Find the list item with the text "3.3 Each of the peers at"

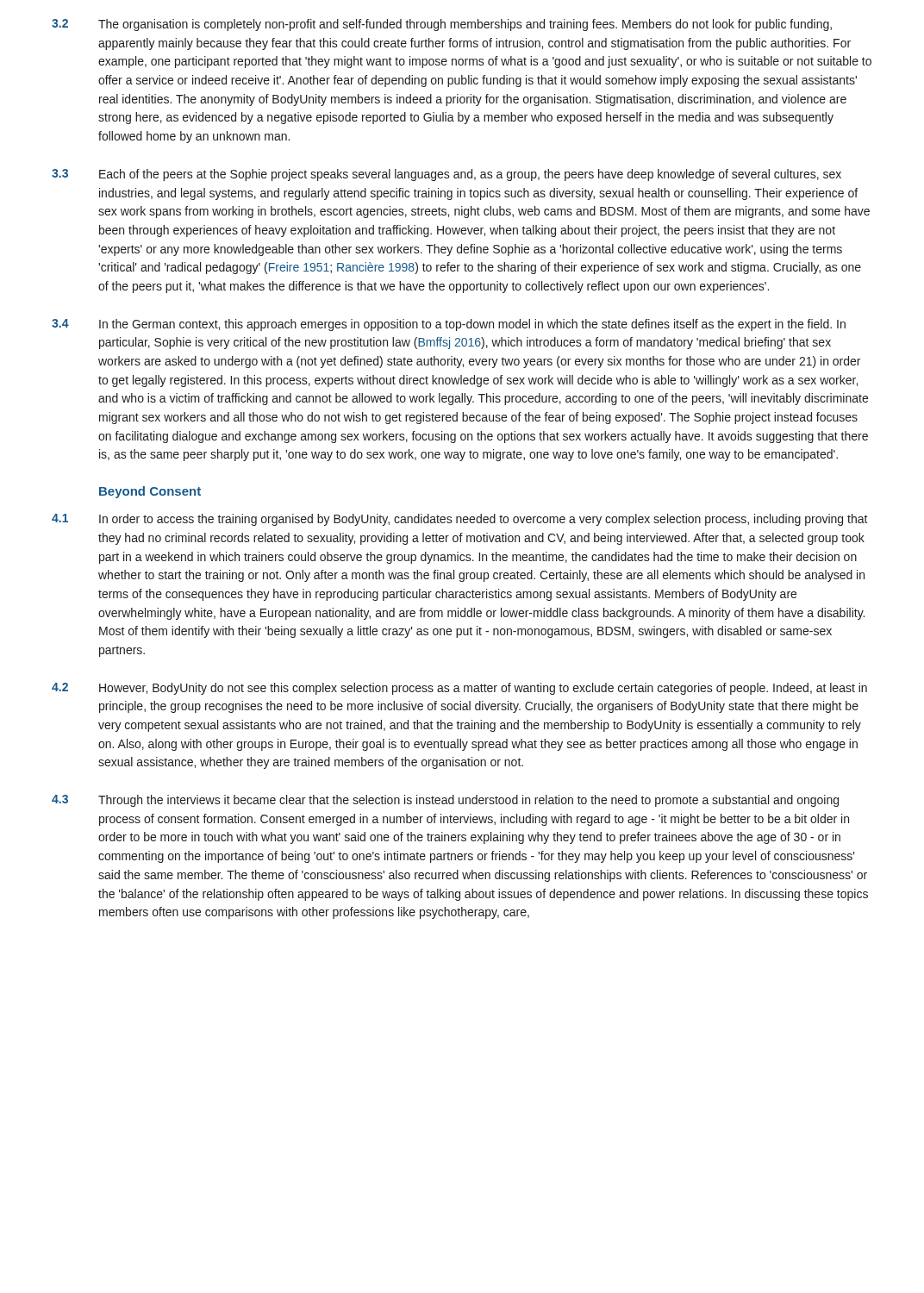click(462, 231)
